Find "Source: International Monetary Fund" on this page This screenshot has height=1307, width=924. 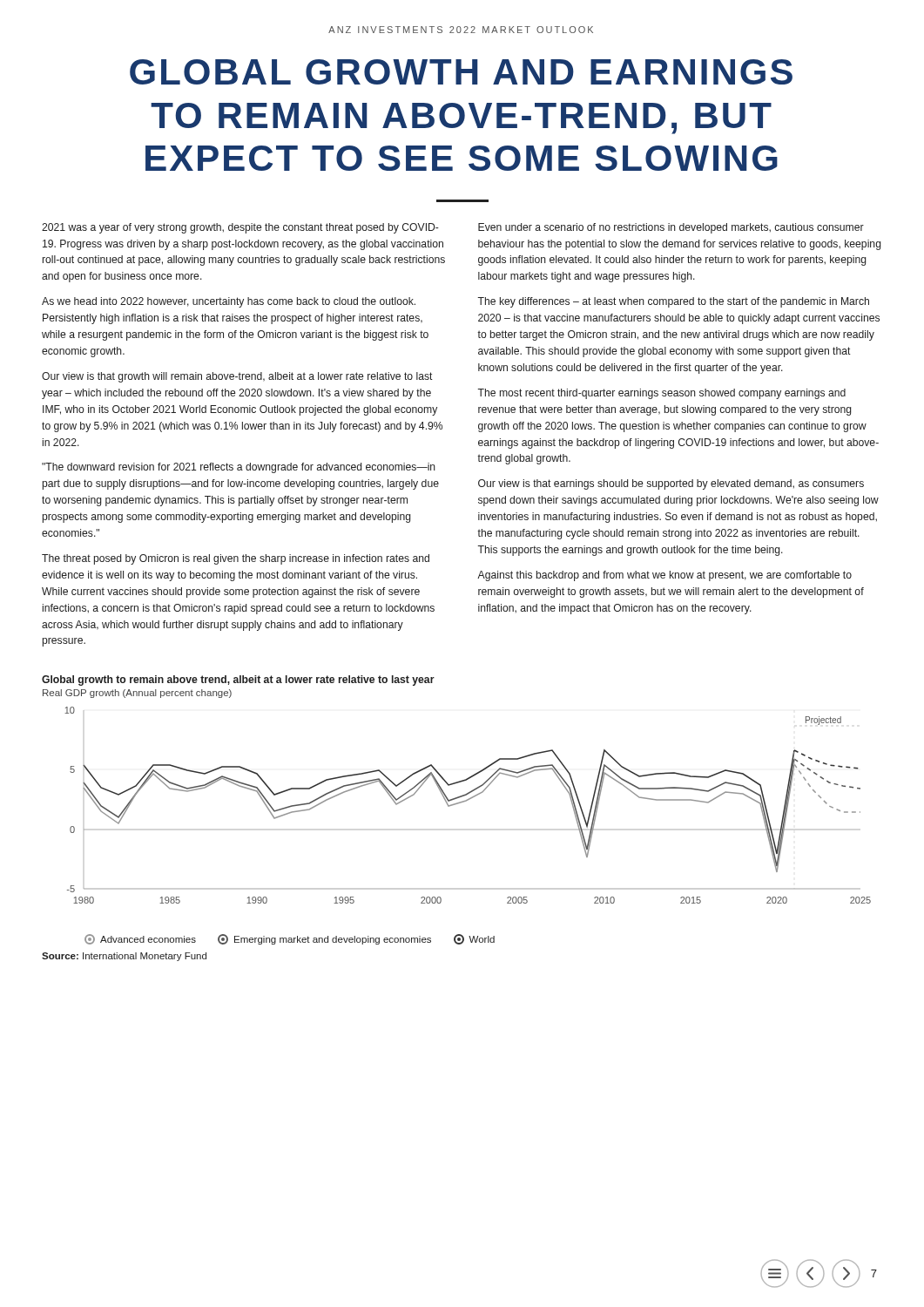click(x=124, y=956)
